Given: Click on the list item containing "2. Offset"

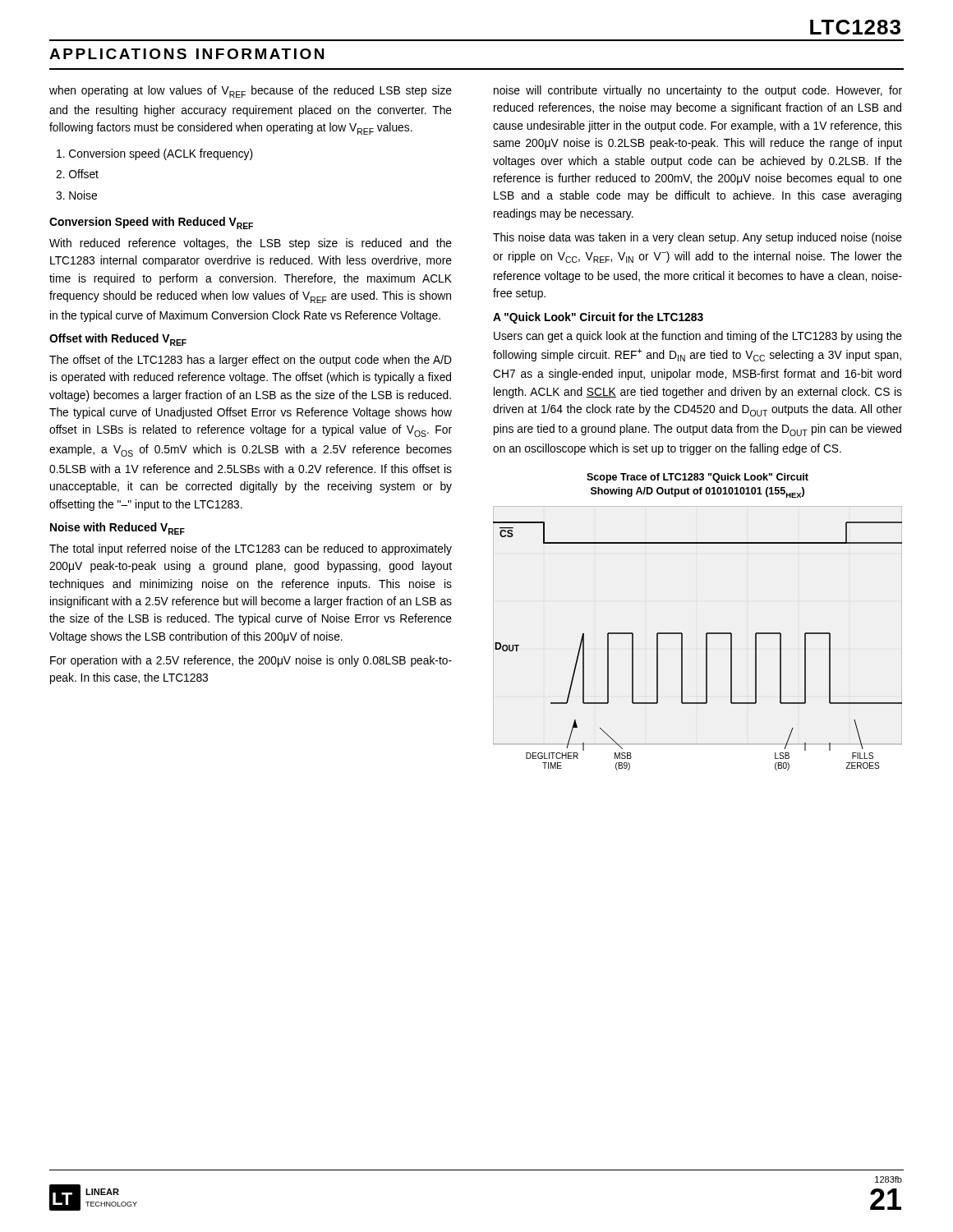Looking at the screenshot, I should click(x=77, y=175).
